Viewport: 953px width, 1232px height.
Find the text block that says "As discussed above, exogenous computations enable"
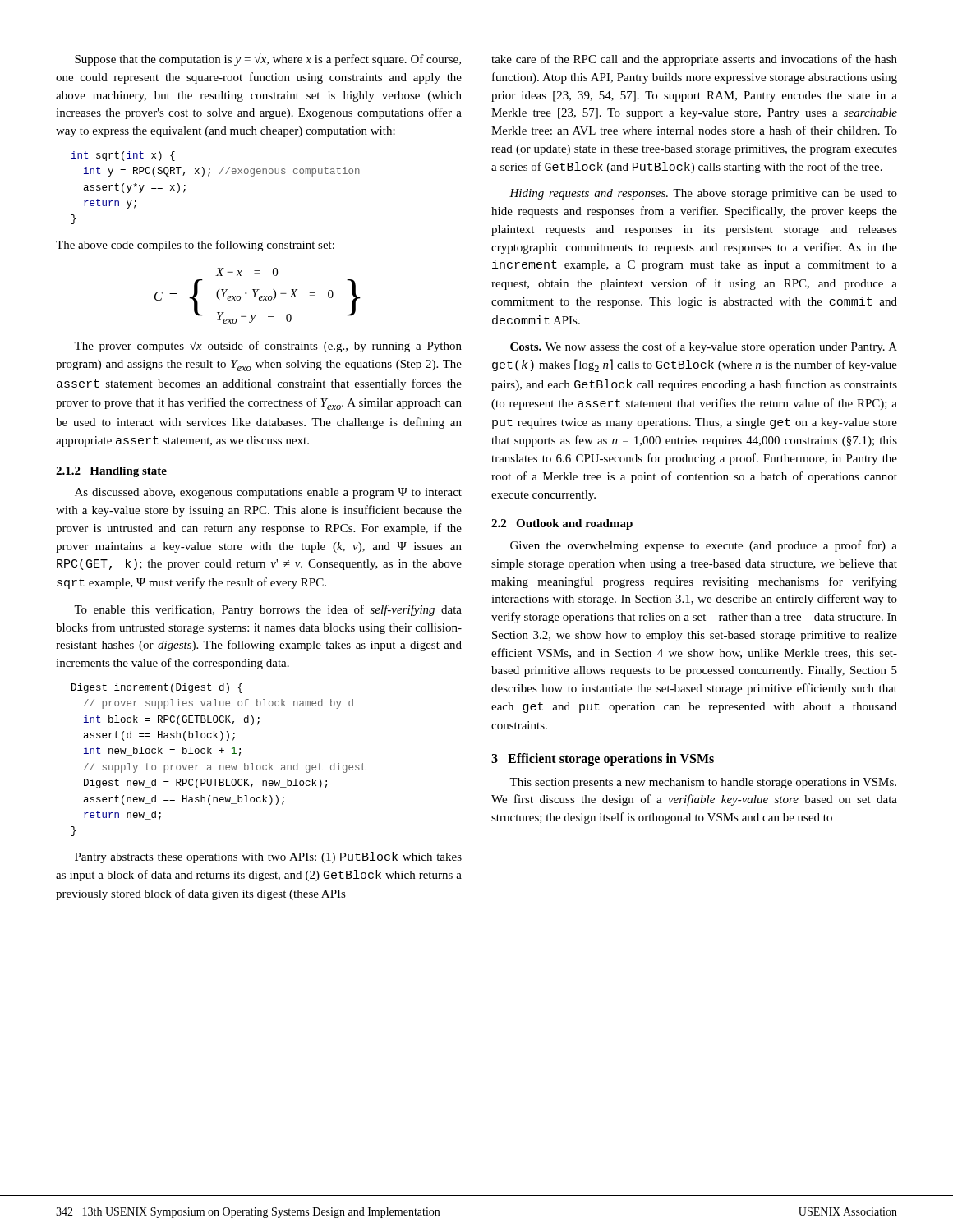[259, 578]
